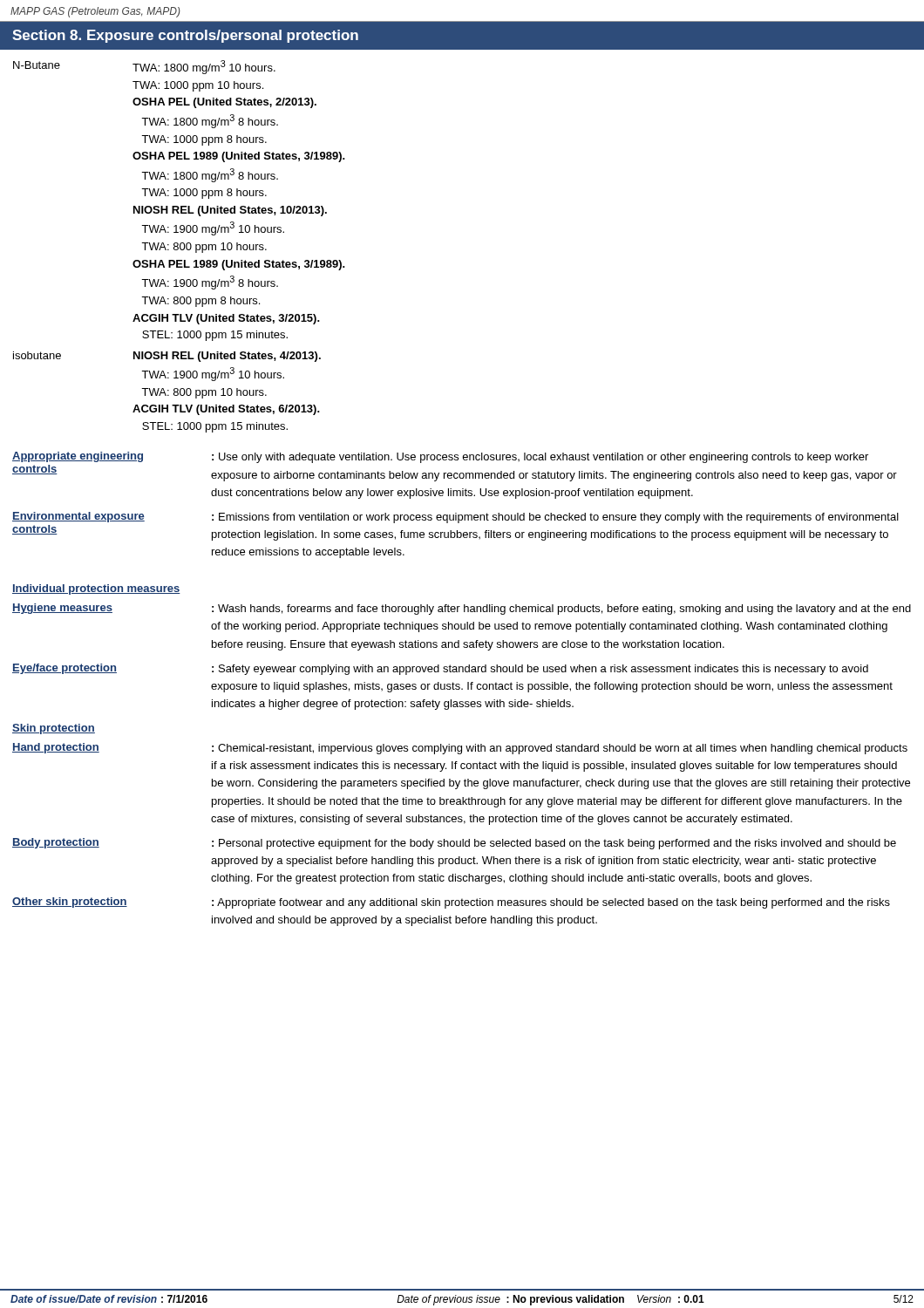Click the passage that begins "Other skin protection : Appropriate"
The width and height of the screenshot is (924, 1308).
pyautogui.click(x=462, y=912)
